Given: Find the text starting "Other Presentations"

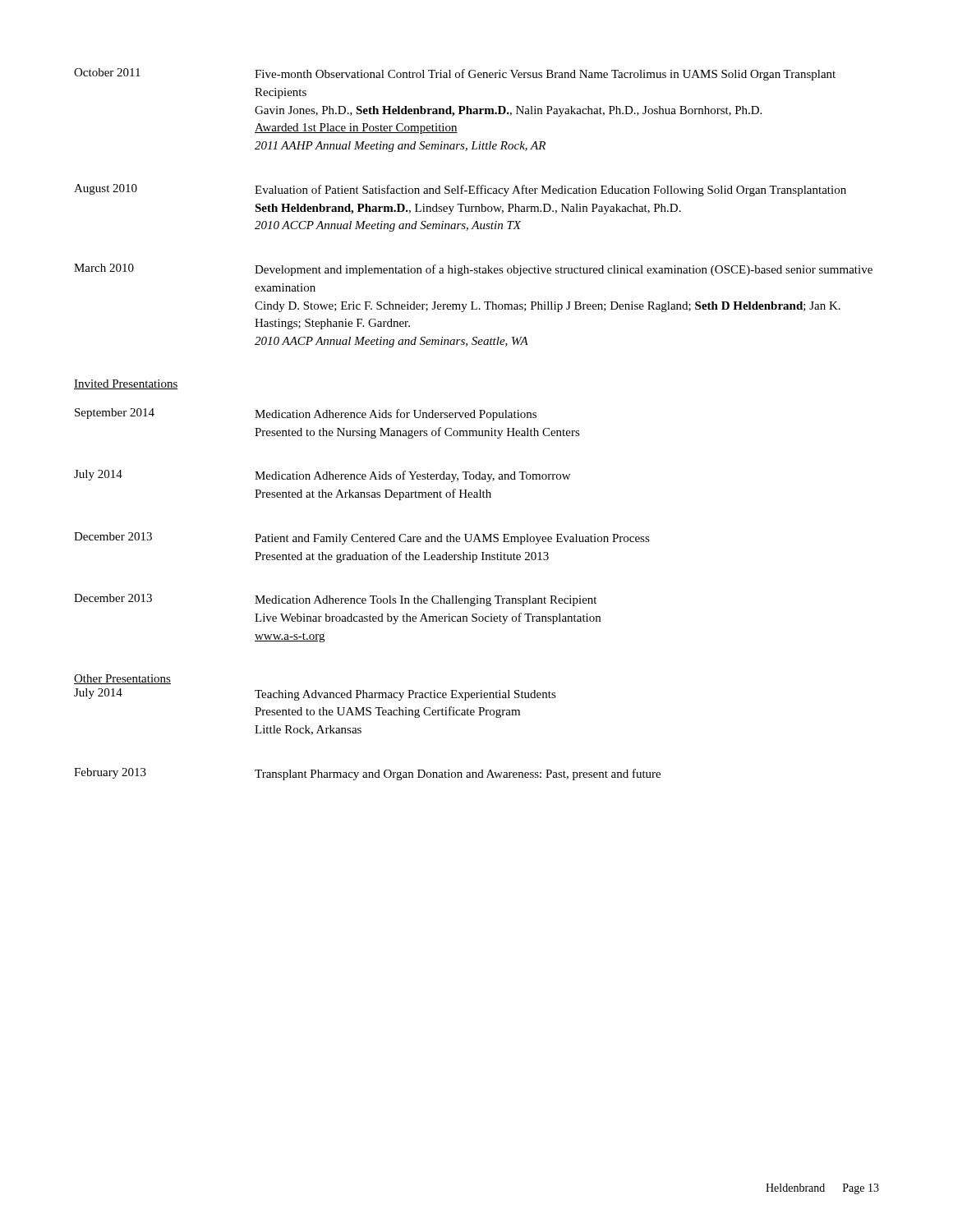Looking at the screenshot, I should pos(122,678).
